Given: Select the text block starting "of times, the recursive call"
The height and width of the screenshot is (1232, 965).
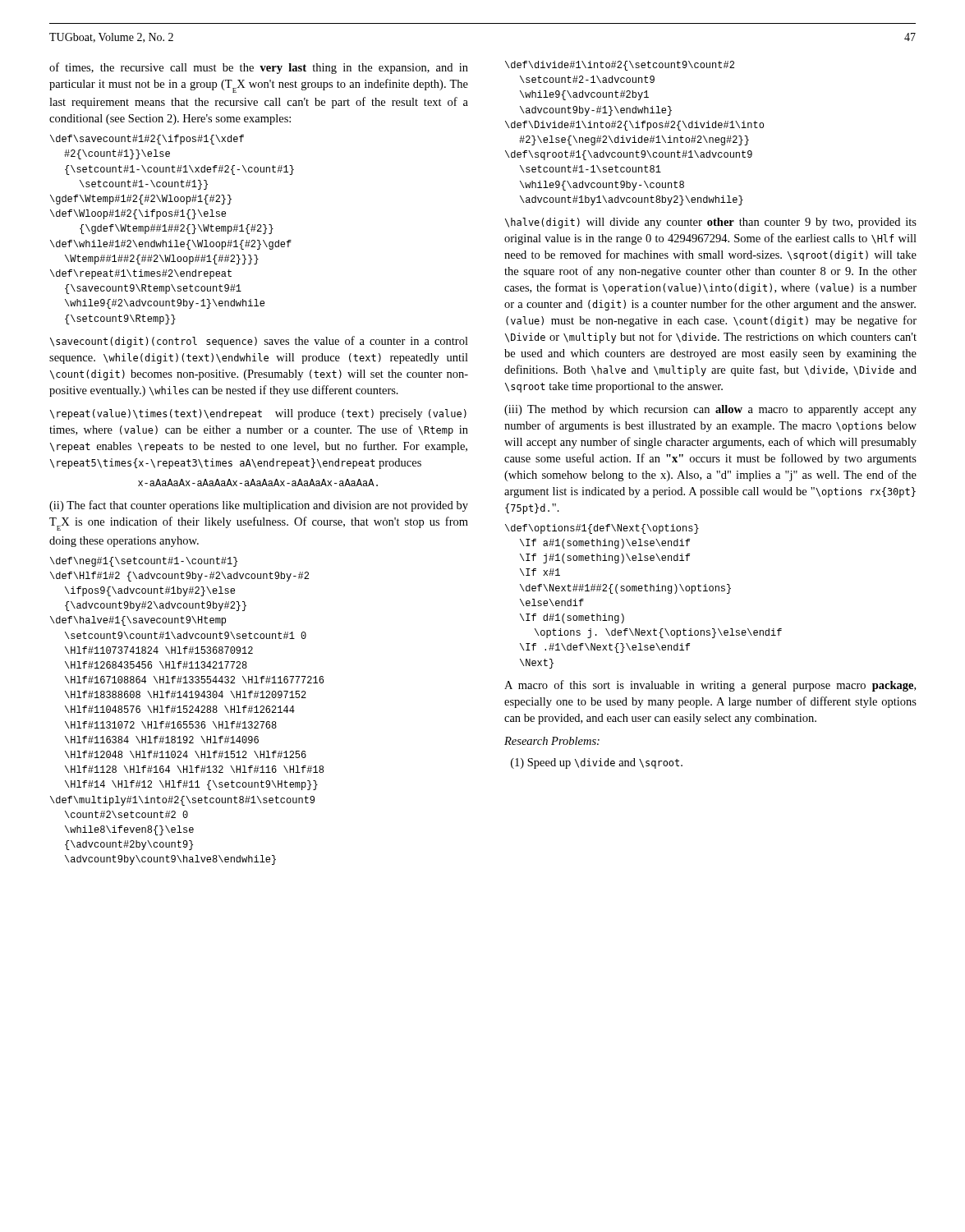Looking at the screenshot, I should [259, 93].
